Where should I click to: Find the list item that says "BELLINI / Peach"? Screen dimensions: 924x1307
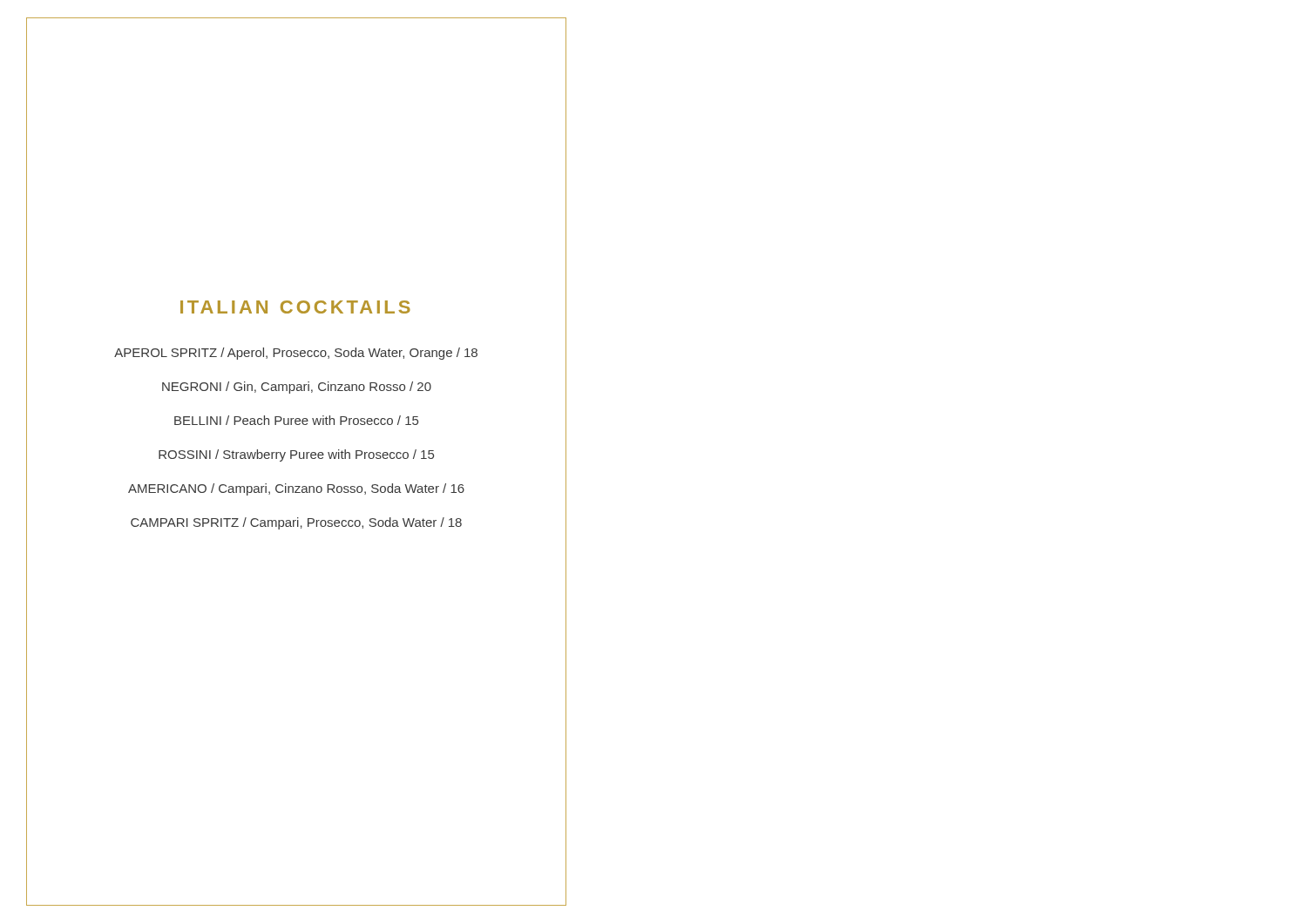296,420
